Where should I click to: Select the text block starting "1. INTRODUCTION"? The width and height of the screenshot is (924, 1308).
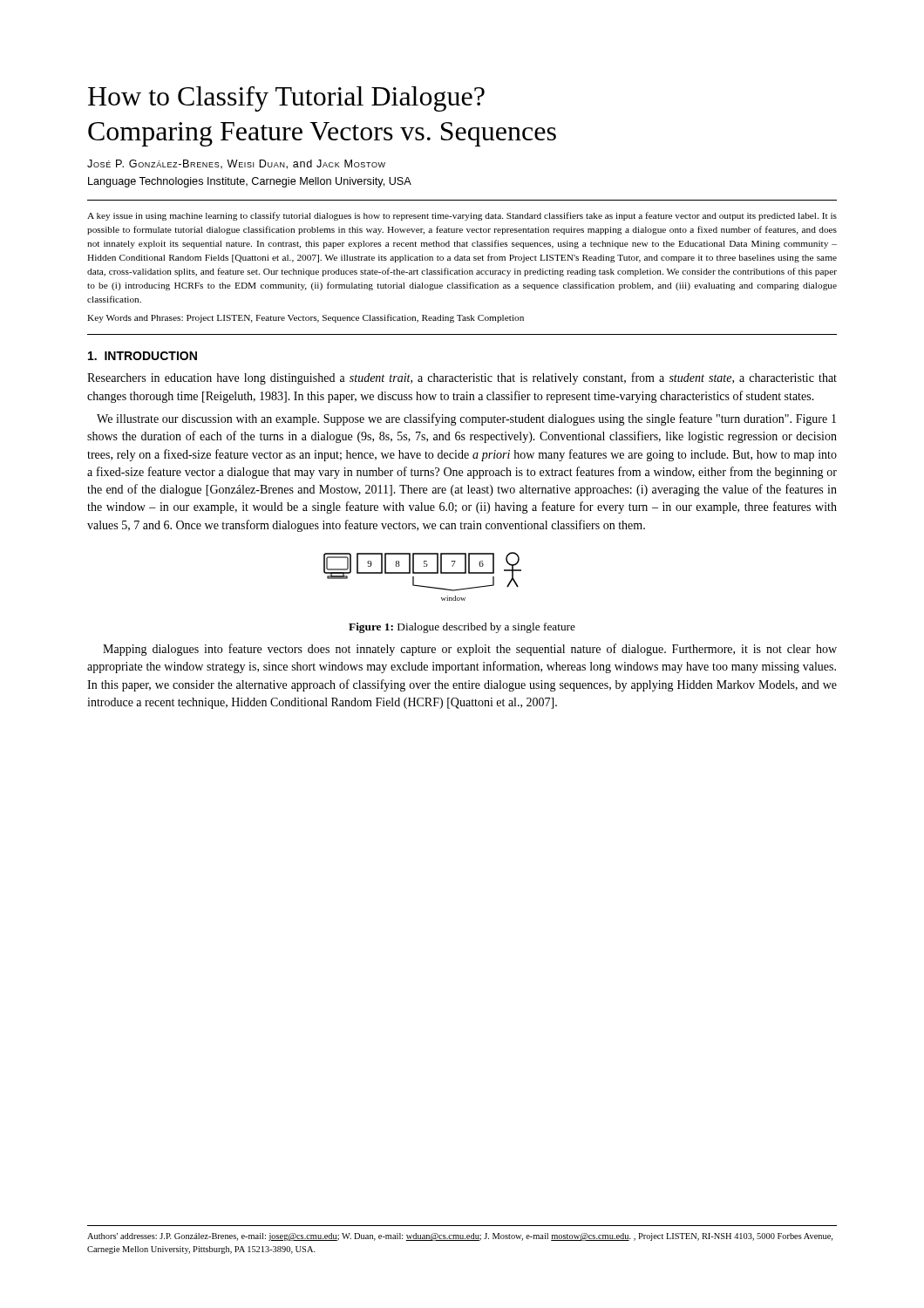(x=142, y=356)
